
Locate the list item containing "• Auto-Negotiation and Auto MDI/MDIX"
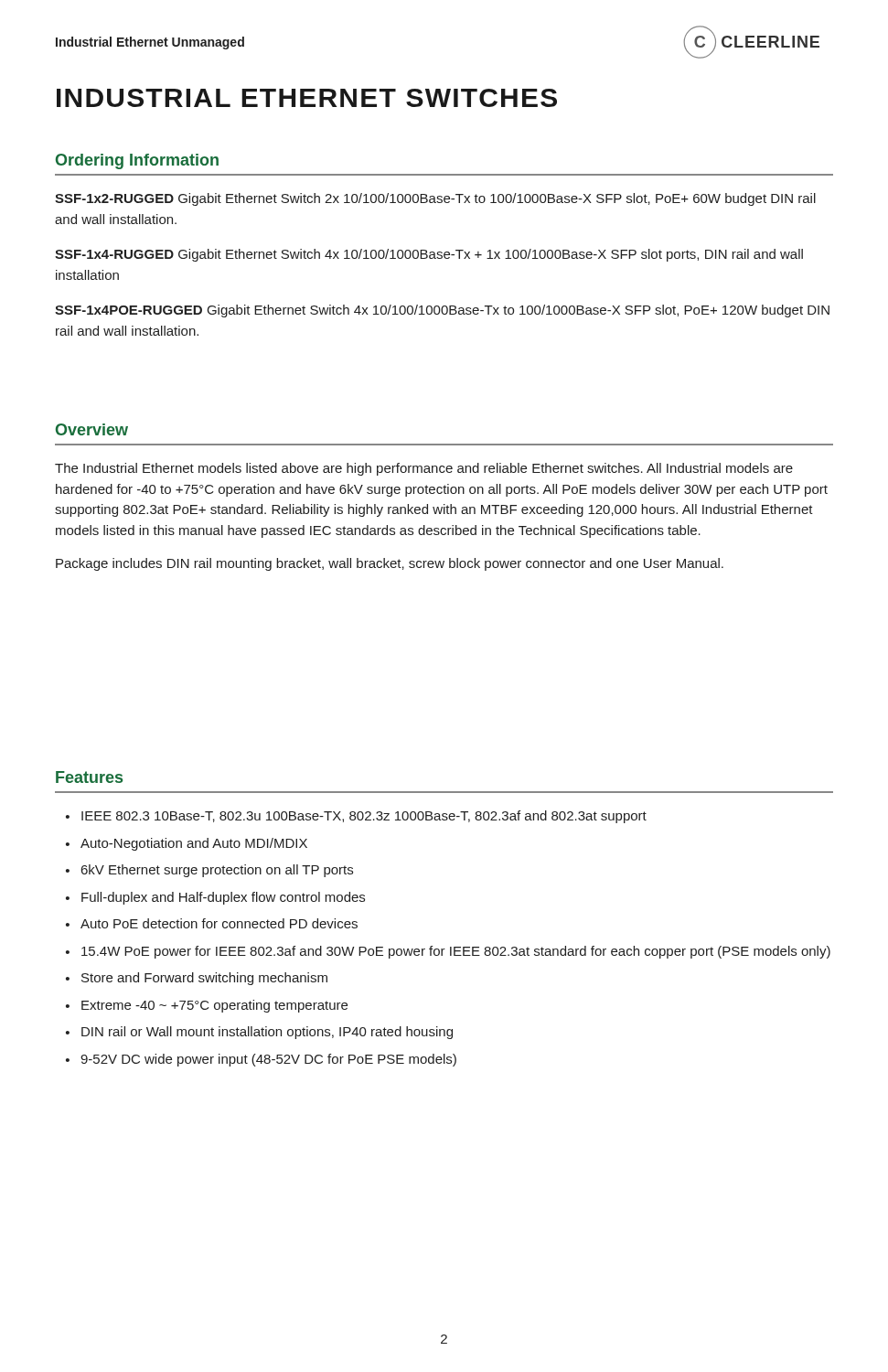(187, 844)
